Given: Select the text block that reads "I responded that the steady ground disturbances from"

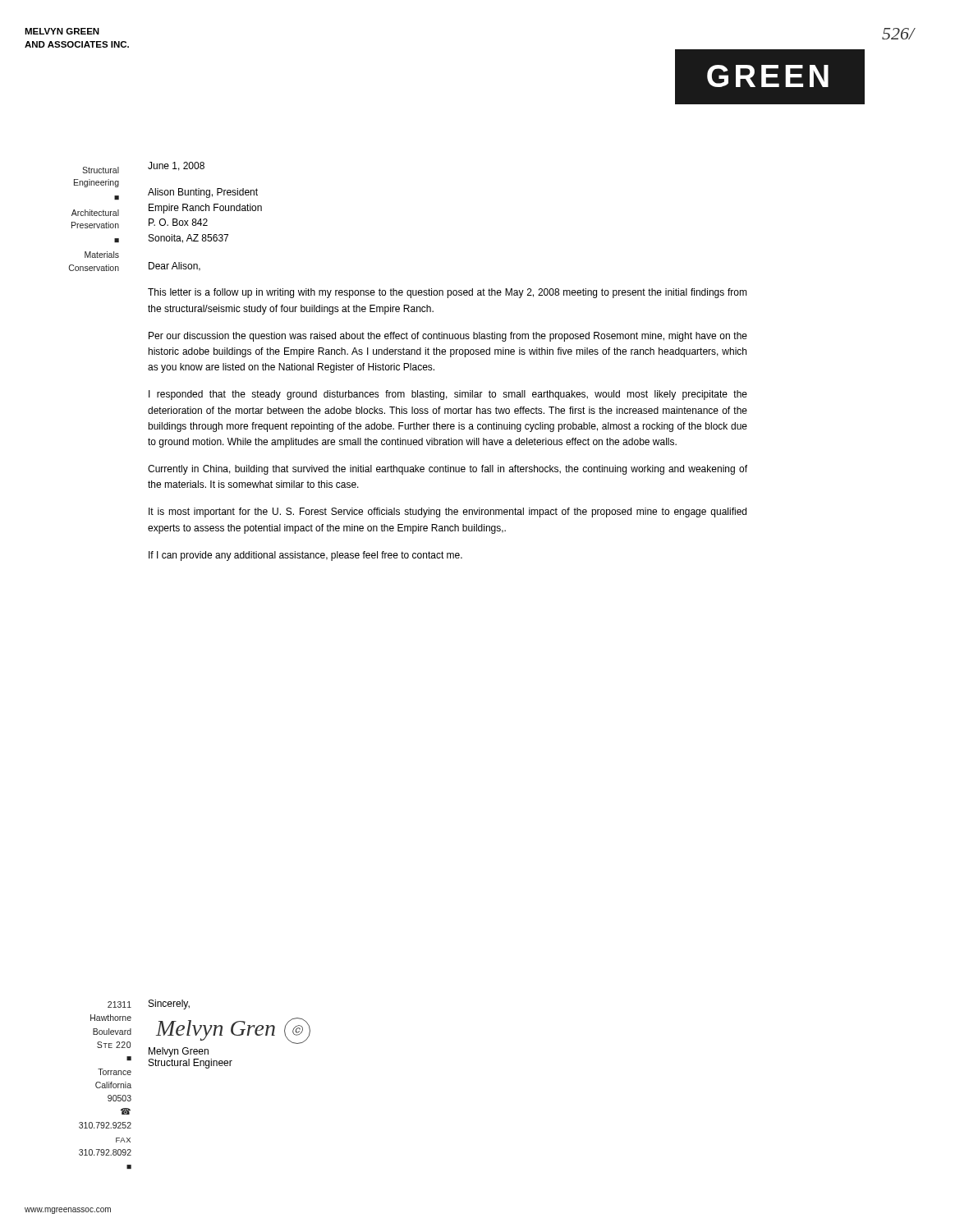Looking at the screenshot, I should point(448,418).
